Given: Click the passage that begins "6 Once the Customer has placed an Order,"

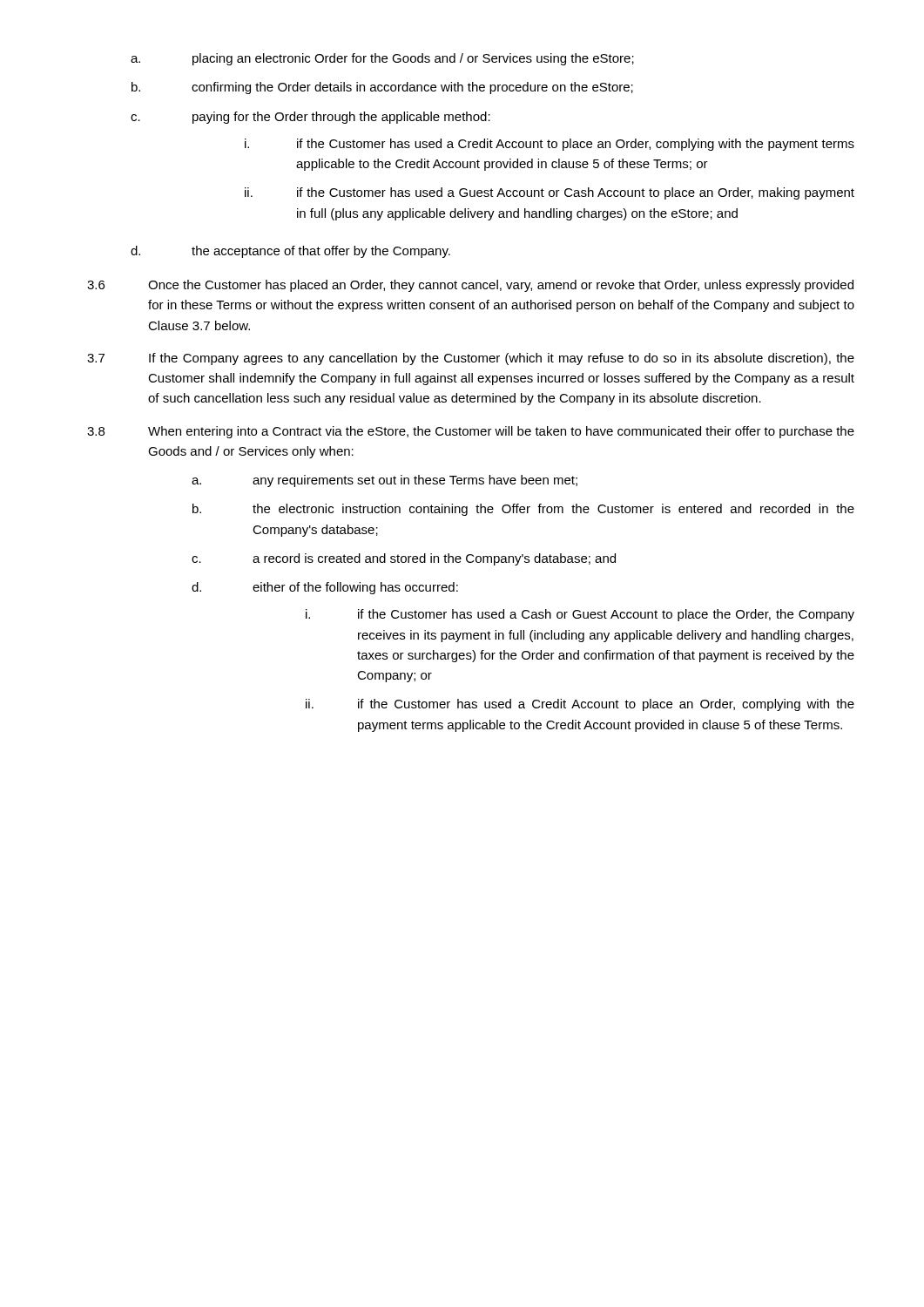Looking at the screenshot, I should tap(471, 305).
